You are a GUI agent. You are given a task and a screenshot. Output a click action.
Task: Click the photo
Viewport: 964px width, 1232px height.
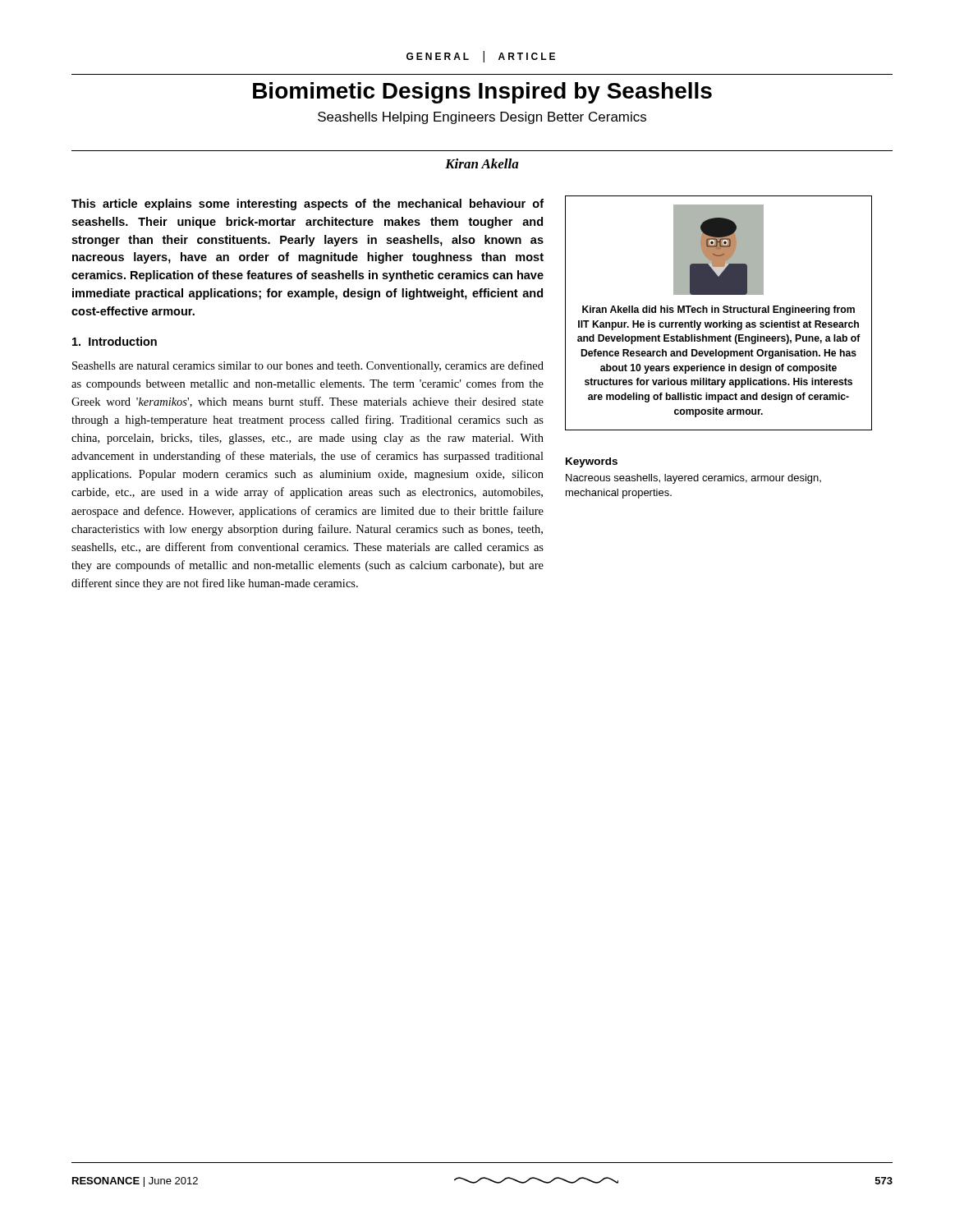(718, 313)
